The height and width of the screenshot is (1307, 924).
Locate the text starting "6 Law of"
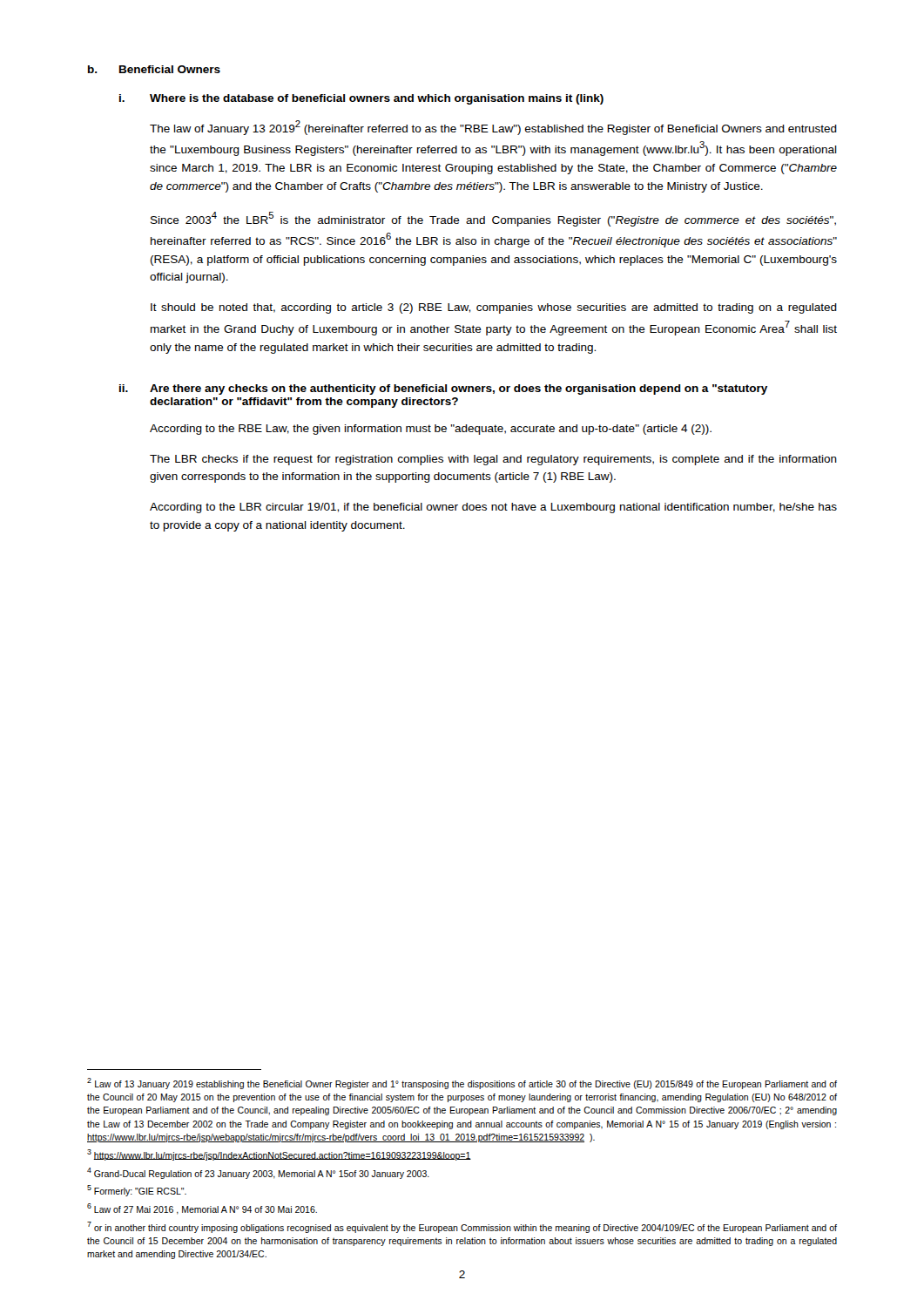[202, 1208]
